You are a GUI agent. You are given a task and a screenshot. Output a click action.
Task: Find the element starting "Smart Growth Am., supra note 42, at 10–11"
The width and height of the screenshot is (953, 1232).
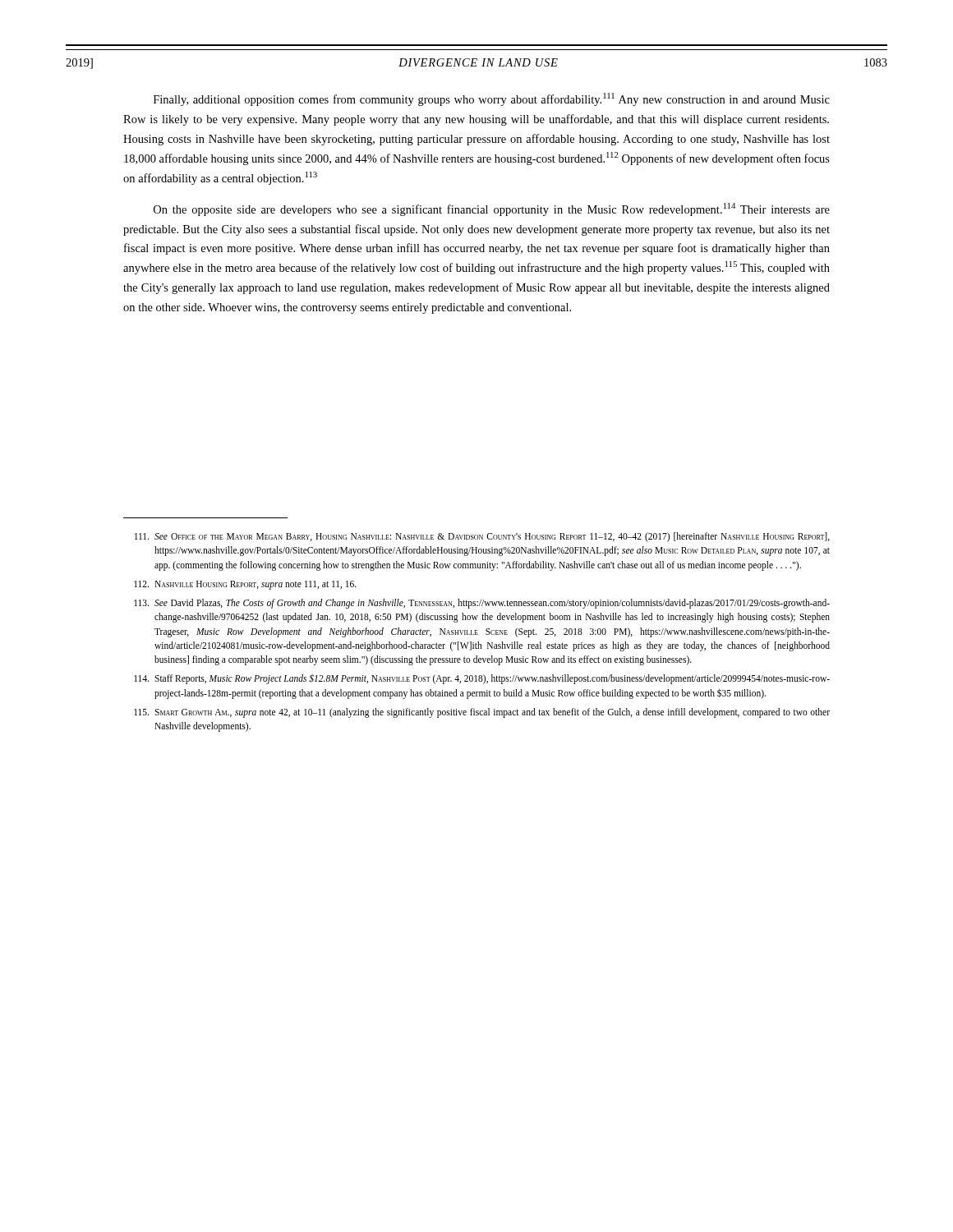point(476,719)
